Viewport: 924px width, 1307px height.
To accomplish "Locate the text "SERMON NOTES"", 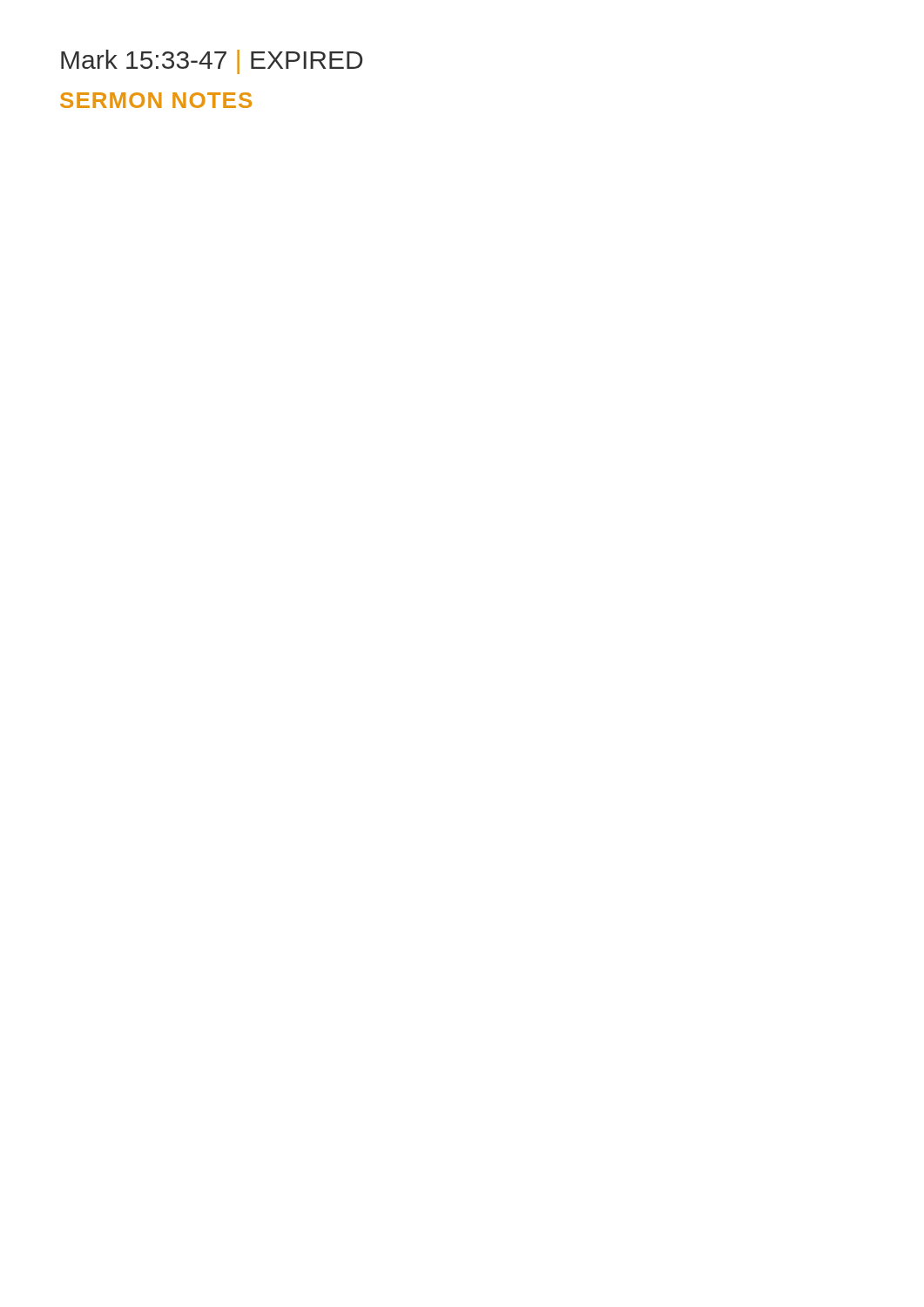I will (x=156, y=100).
